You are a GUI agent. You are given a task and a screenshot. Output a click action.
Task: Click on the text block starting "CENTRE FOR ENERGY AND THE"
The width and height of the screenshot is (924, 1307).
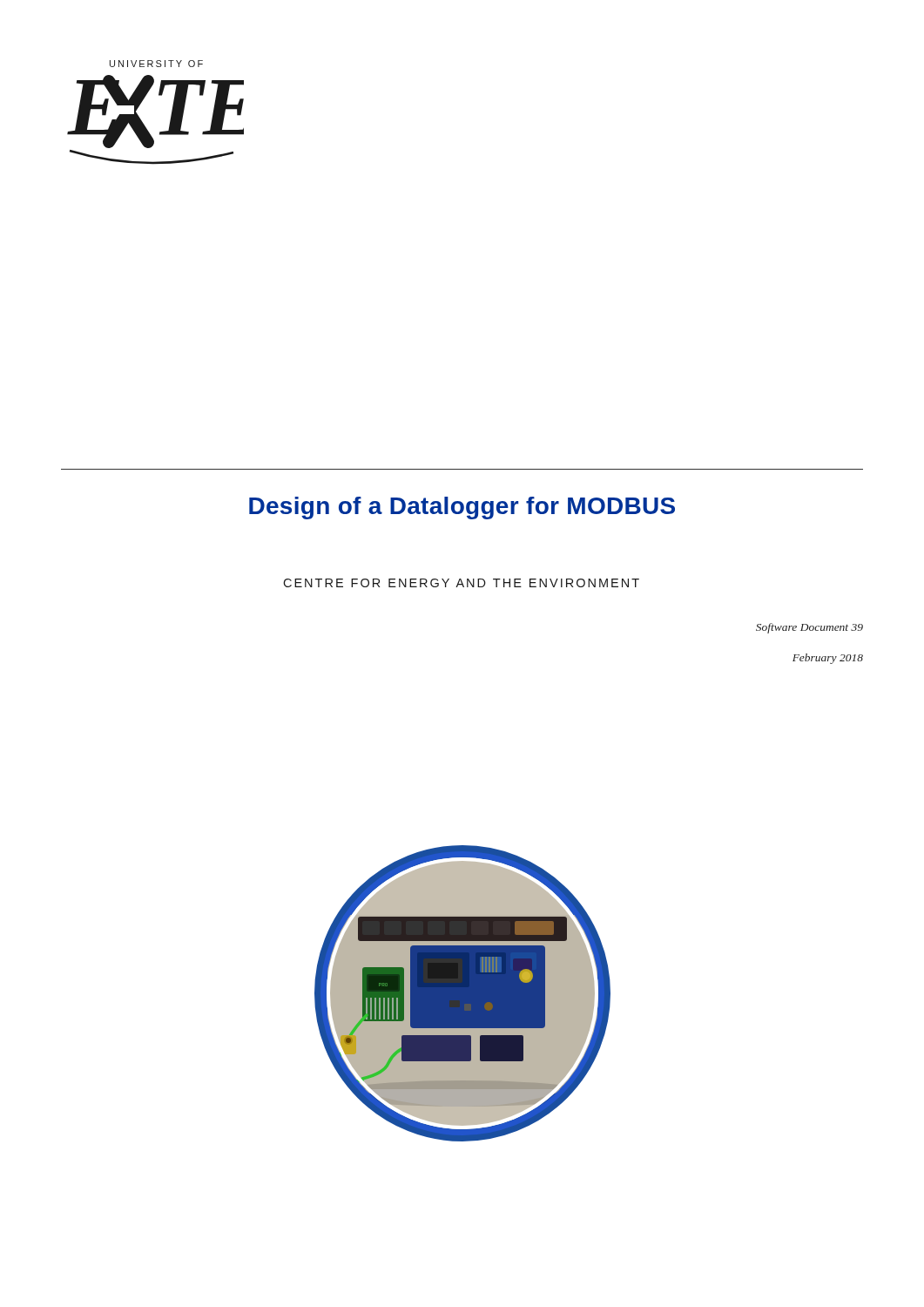click(462, 583)
